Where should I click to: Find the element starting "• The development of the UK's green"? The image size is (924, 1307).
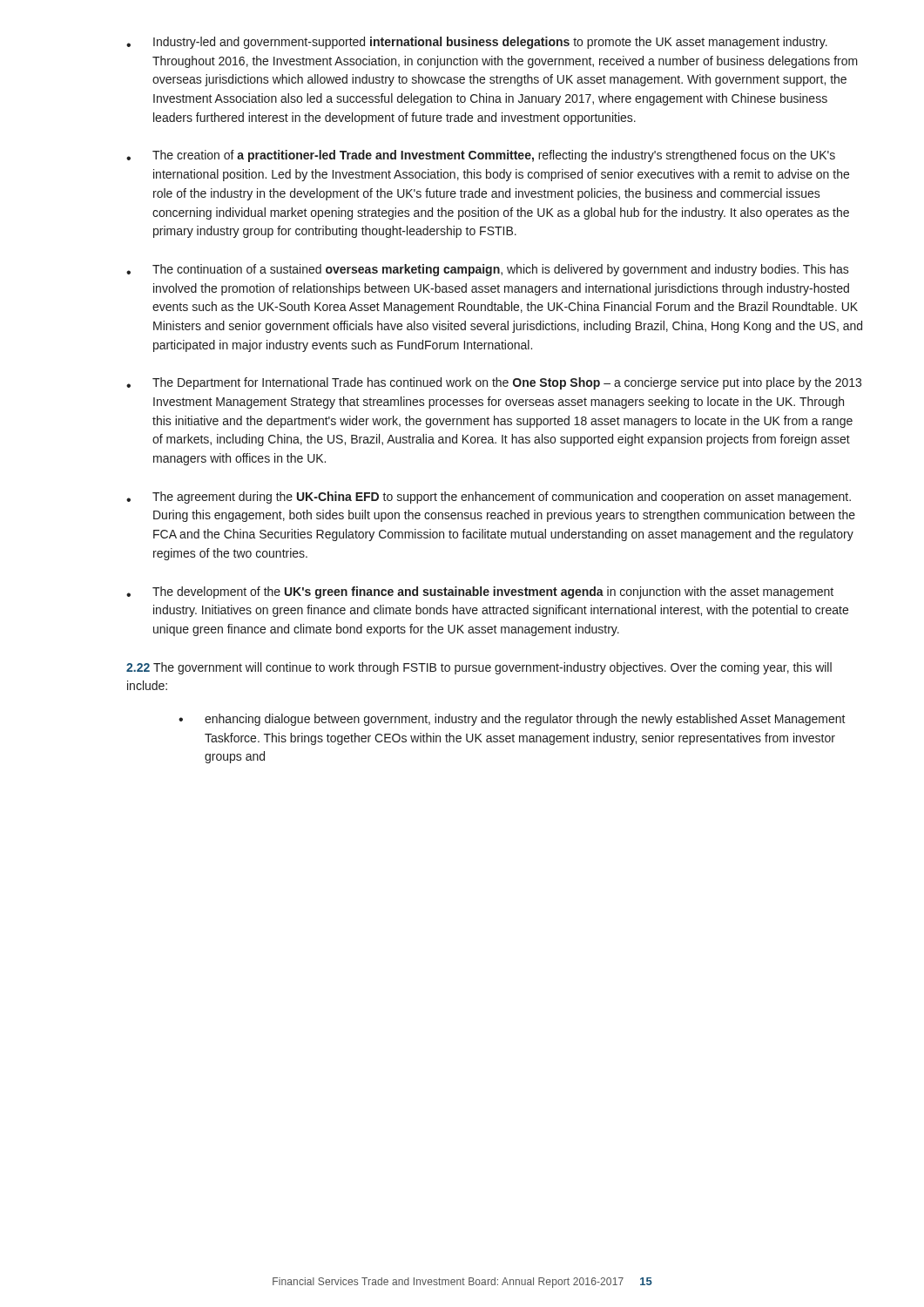click(x=496, y=611)
